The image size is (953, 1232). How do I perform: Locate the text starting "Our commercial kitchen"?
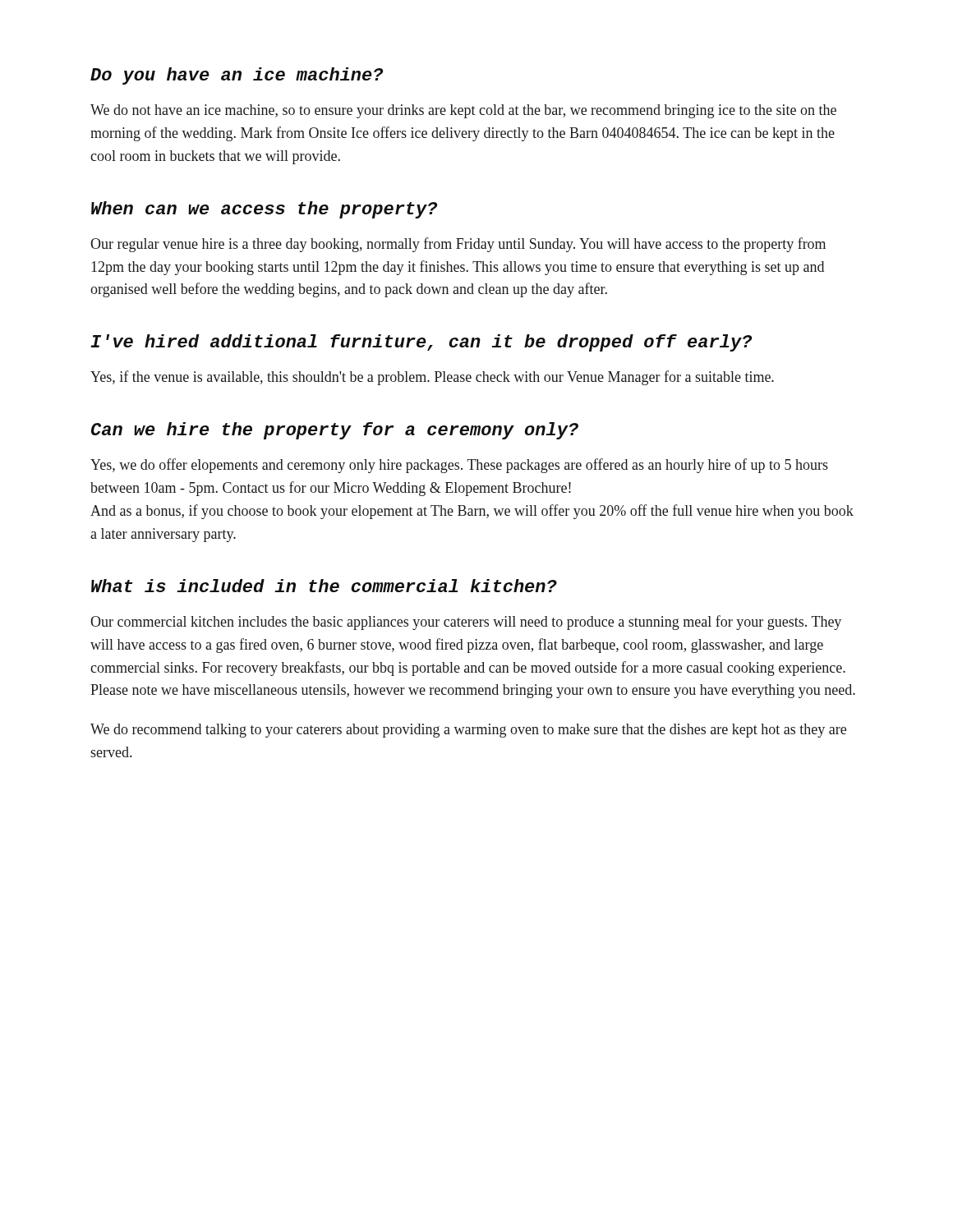point(473,656)
